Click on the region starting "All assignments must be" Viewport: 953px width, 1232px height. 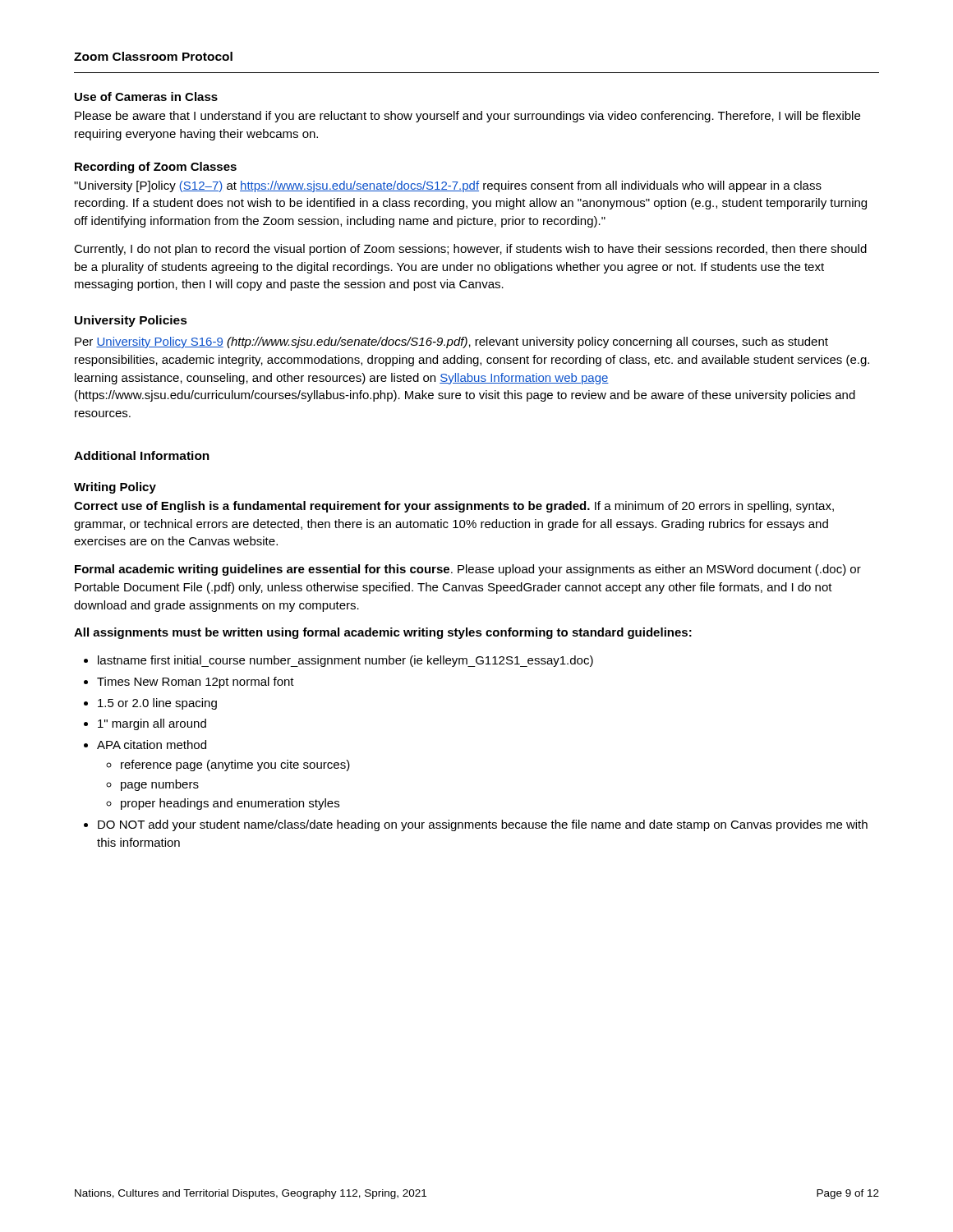[476, 633]
